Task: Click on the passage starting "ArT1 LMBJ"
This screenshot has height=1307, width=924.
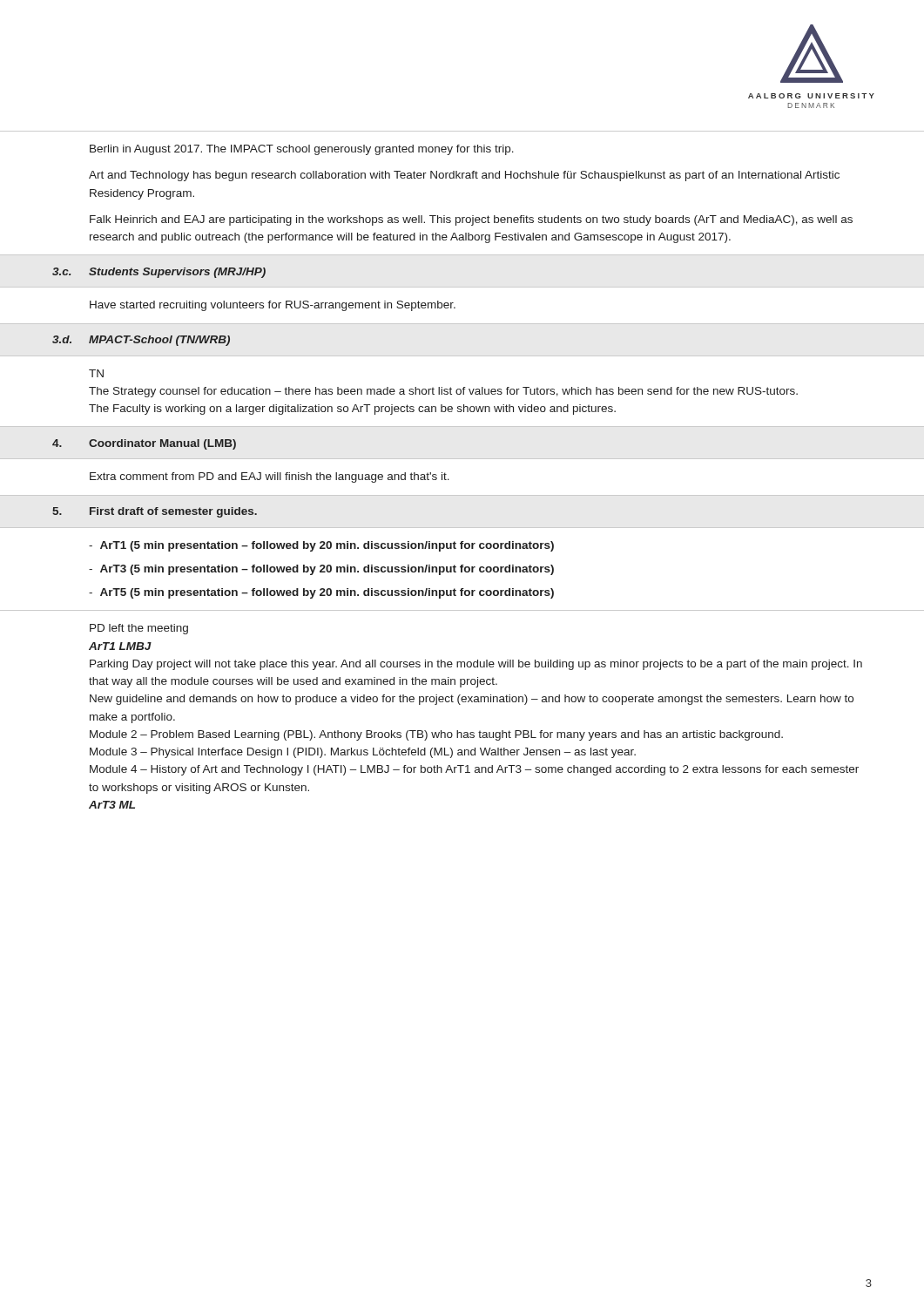Action: (x=120, y=646)
